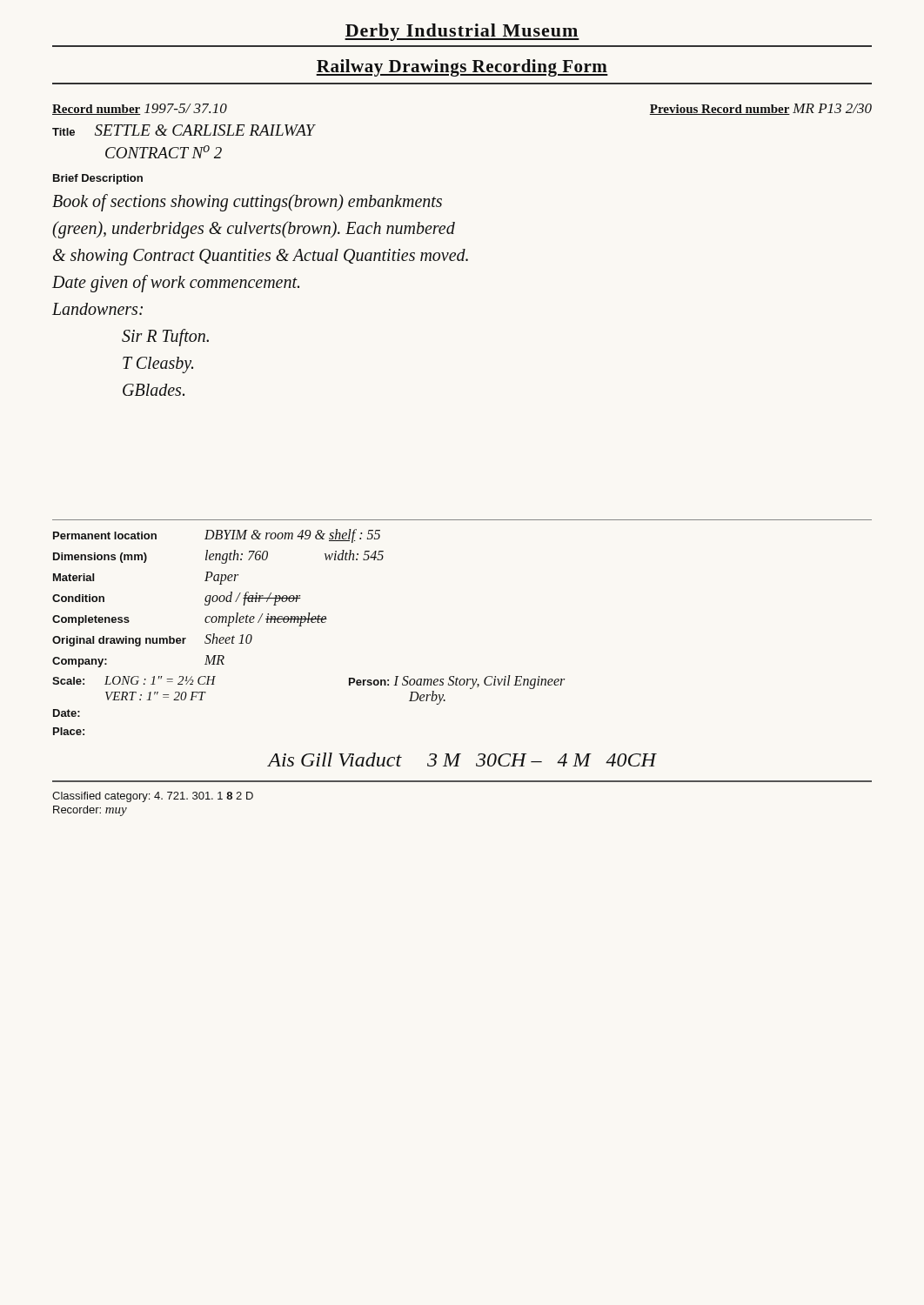Locate the block of text that opens with "Permanent location DBYIM & room 49"

pyautogui.click(x=216, y=535)
